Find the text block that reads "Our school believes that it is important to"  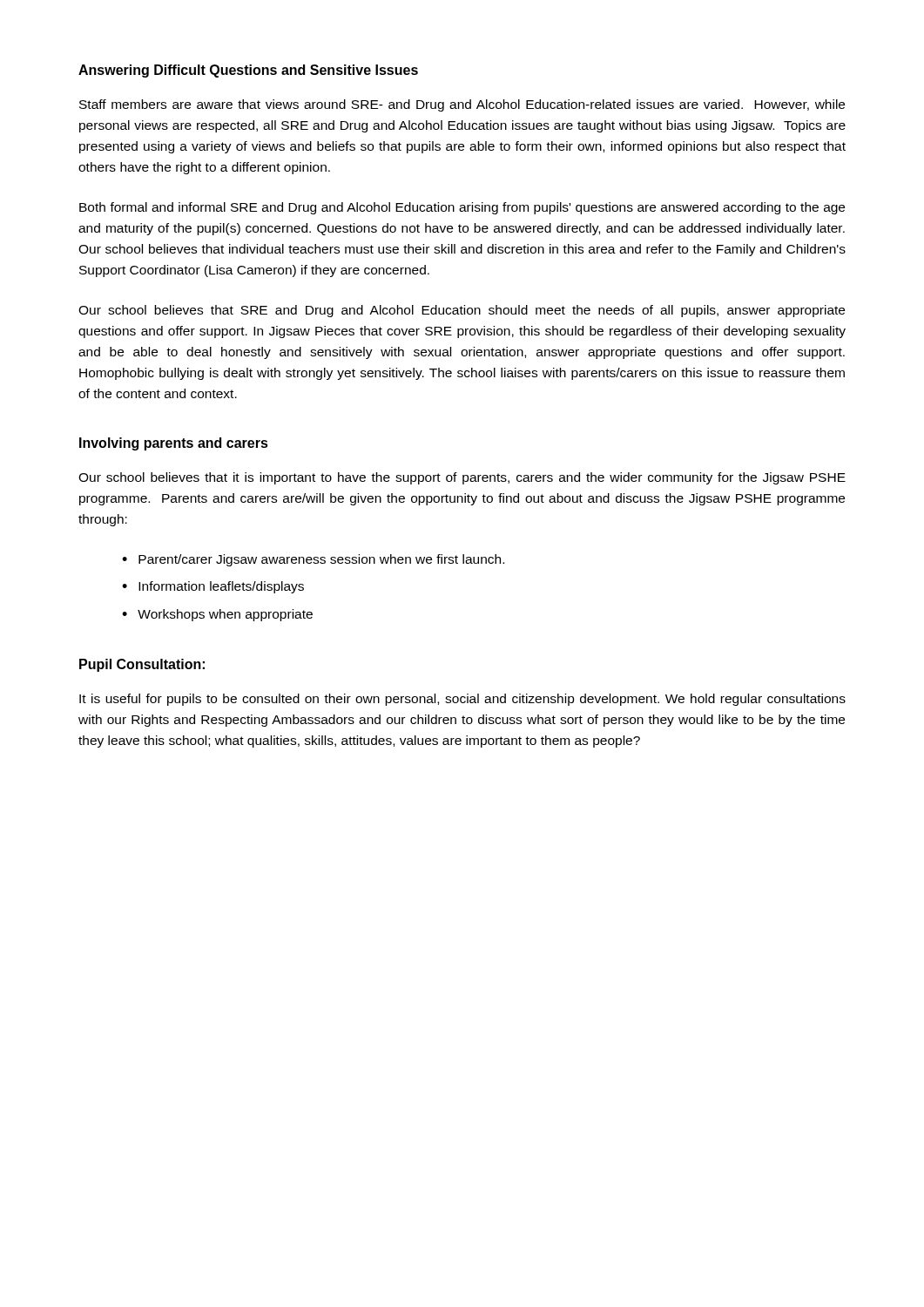(x=462, y=498)
